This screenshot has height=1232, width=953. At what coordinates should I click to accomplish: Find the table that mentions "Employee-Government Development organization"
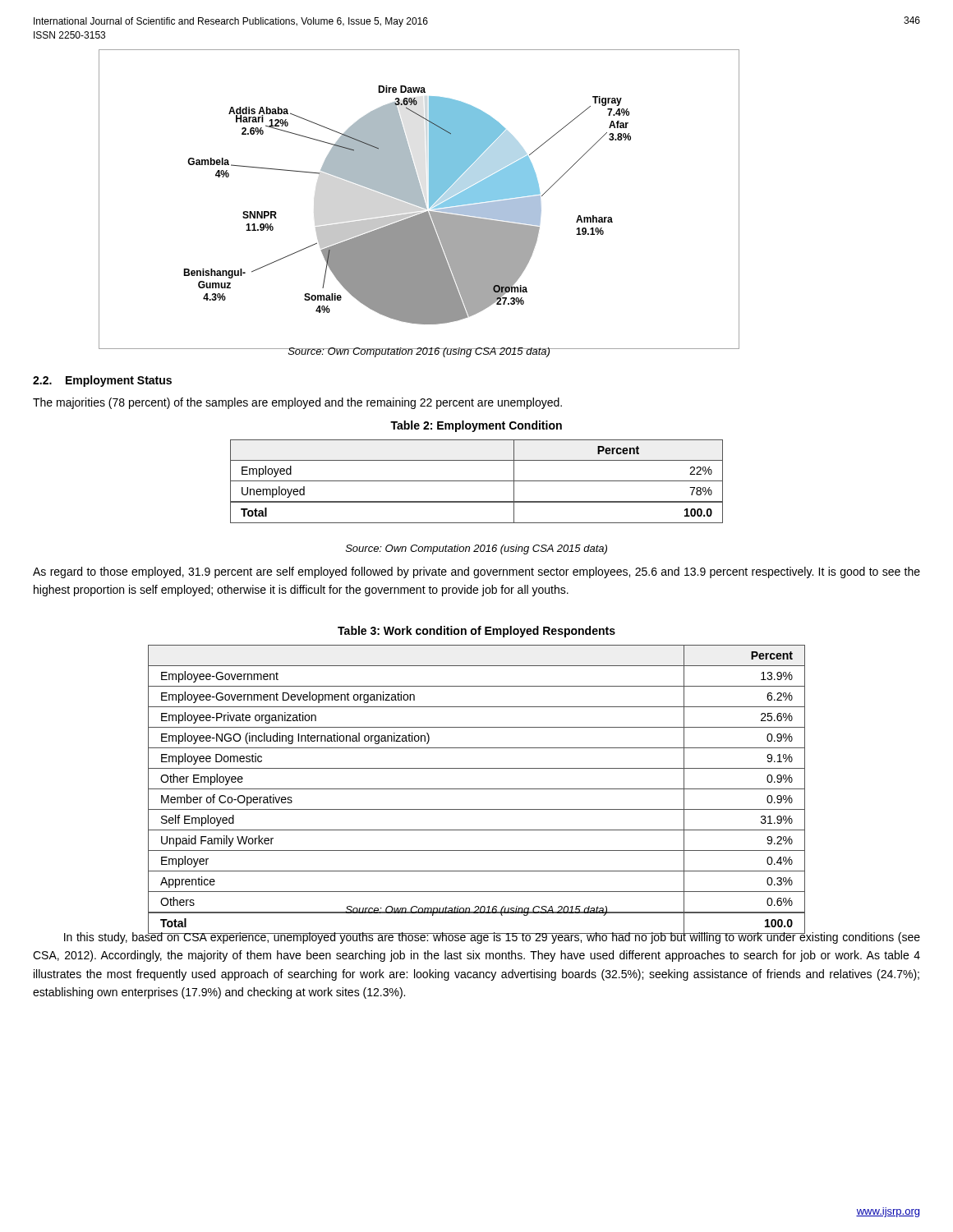click(476, 789)
